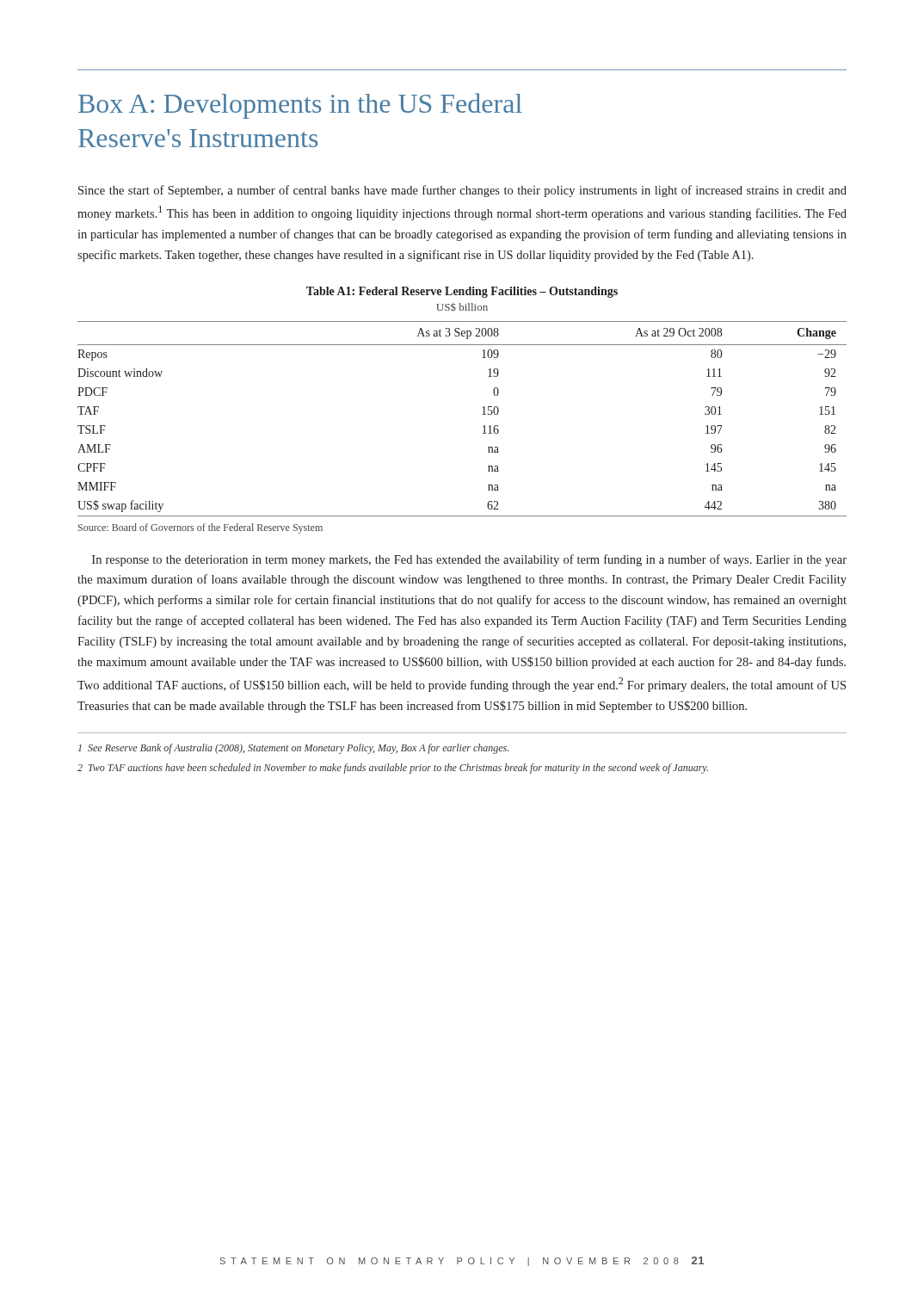The width and height of the screenshot is (924, 1291).
Task: Select the caption that reads "Source: Board of"
Action: click(x=200, y=527)
